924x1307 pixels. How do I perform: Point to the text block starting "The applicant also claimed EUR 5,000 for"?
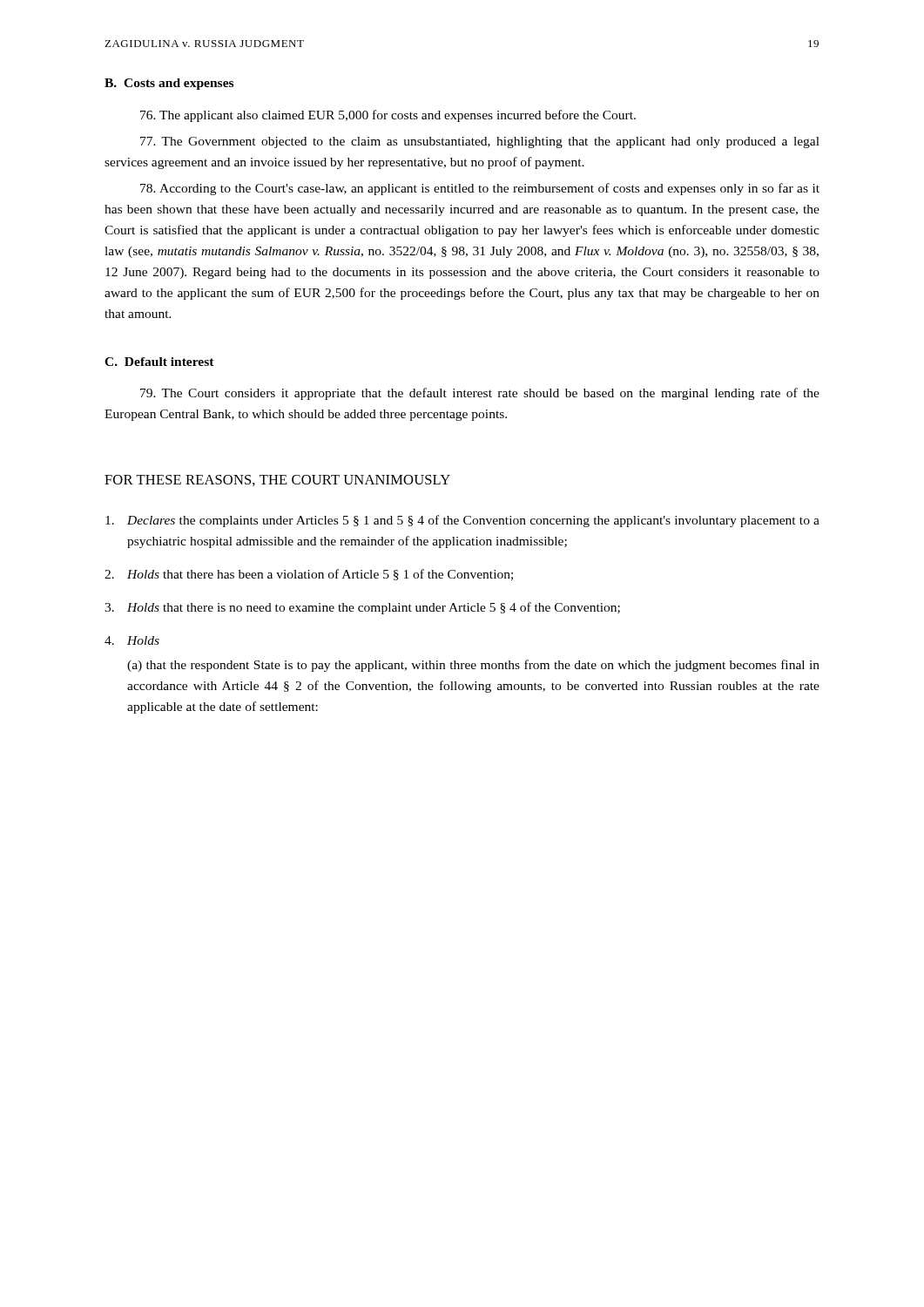pos(388,114)
